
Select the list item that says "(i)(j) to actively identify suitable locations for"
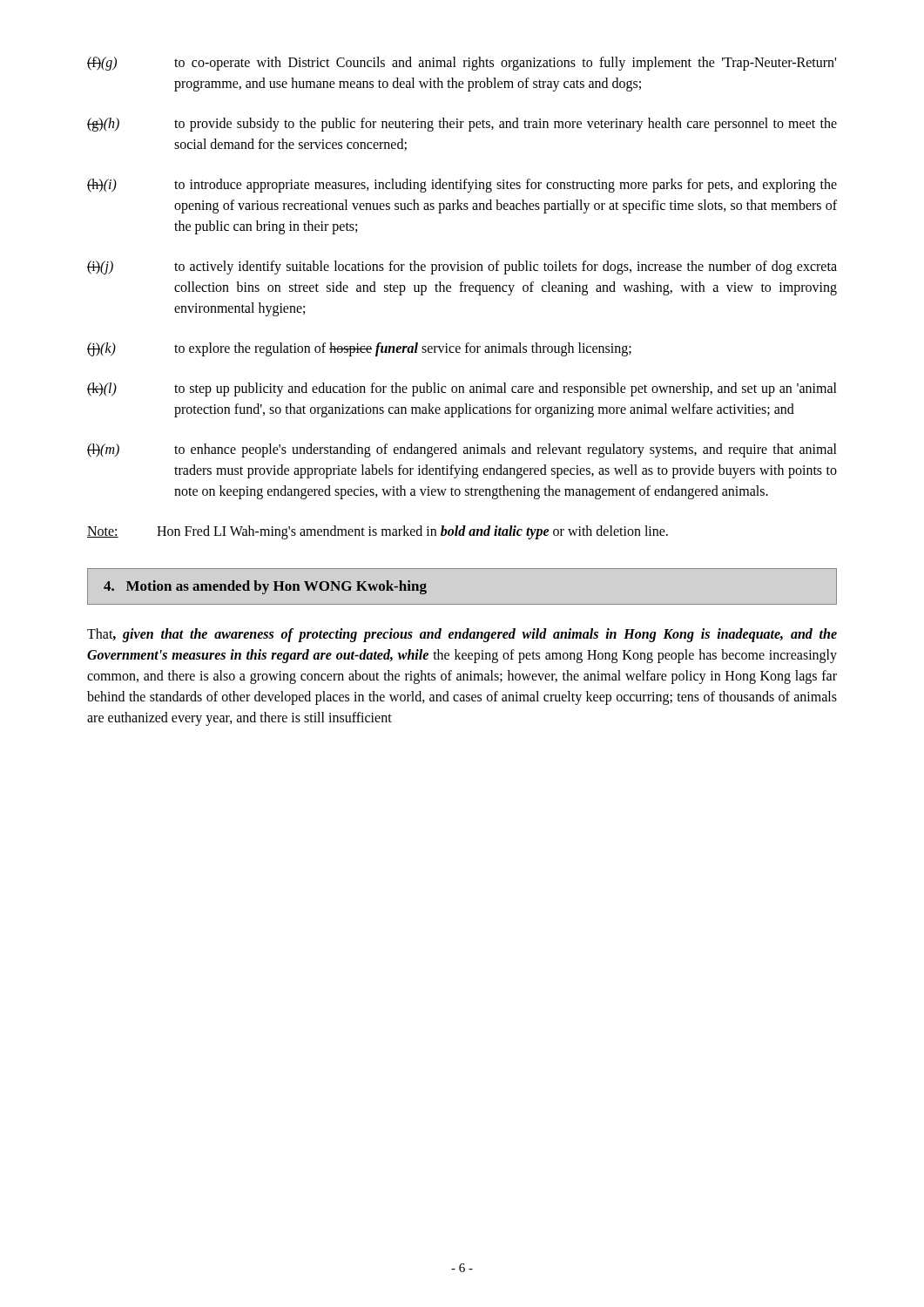462,288
